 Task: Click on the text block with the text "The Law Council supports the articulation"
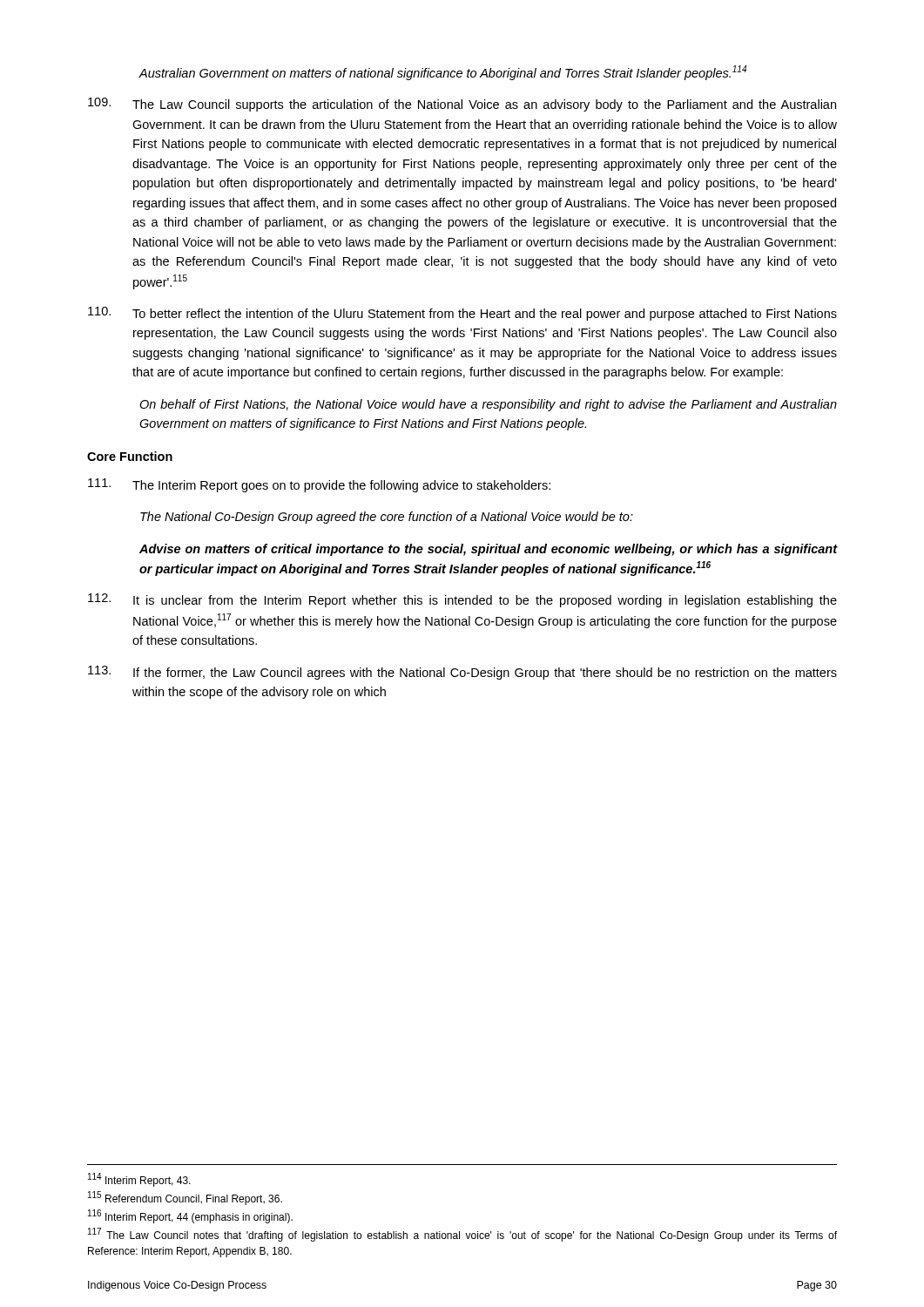[462, 194]
